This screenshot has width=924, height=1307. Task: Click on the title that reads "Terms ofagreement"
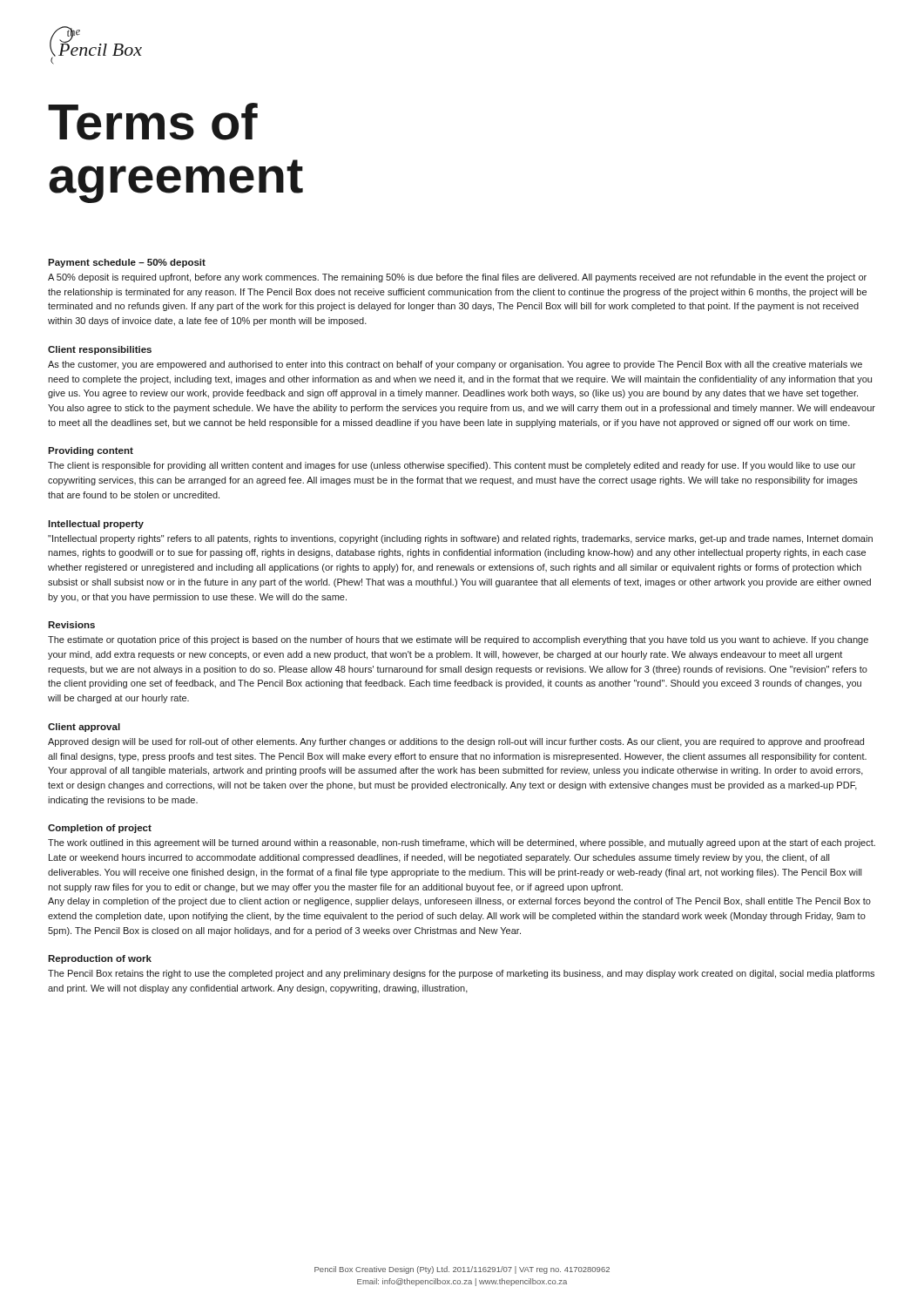coord(257,149)
